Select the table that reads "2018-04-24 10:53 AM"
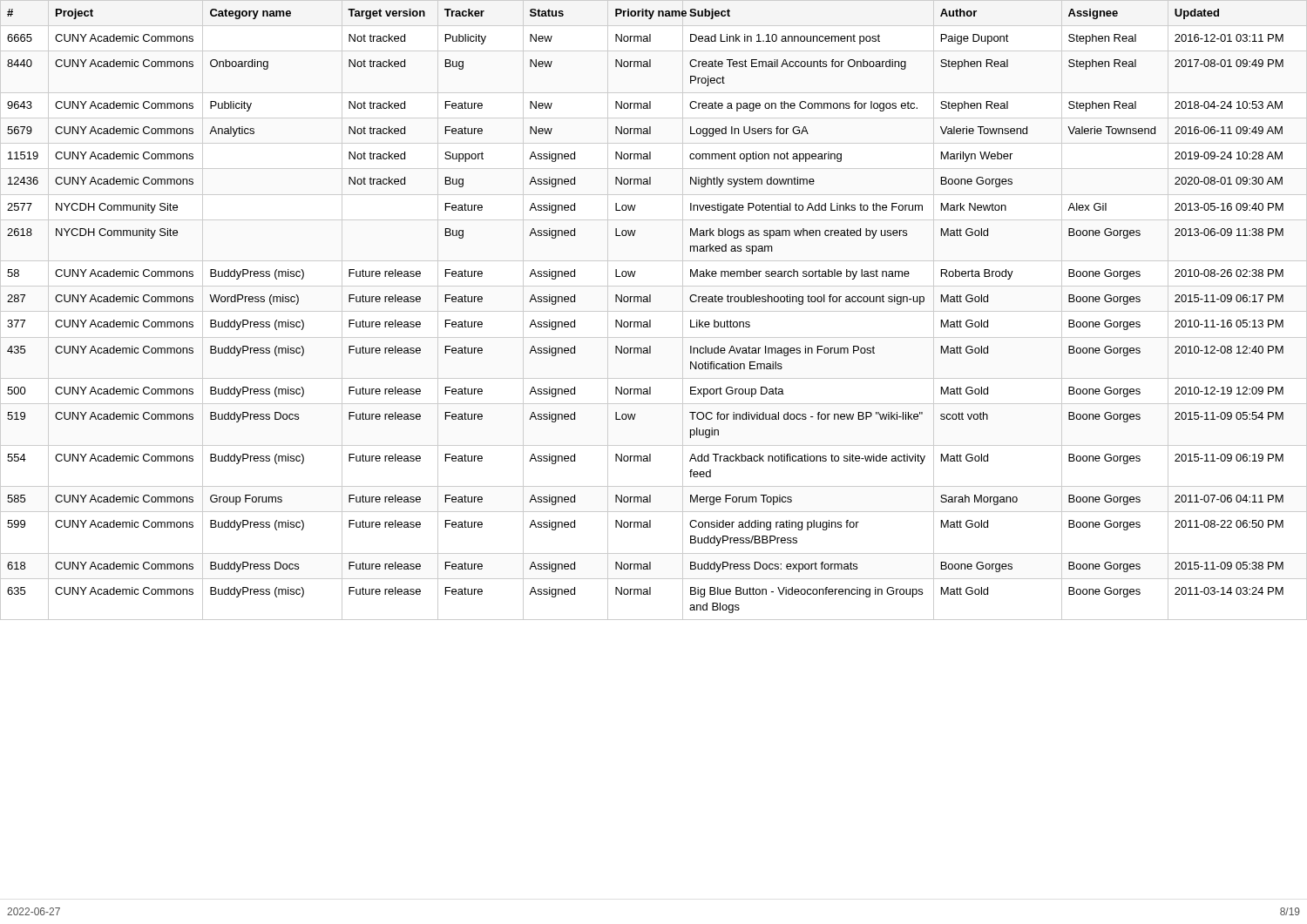The image size is (1307, 924). pyautogui.click(x=654, y=310)
